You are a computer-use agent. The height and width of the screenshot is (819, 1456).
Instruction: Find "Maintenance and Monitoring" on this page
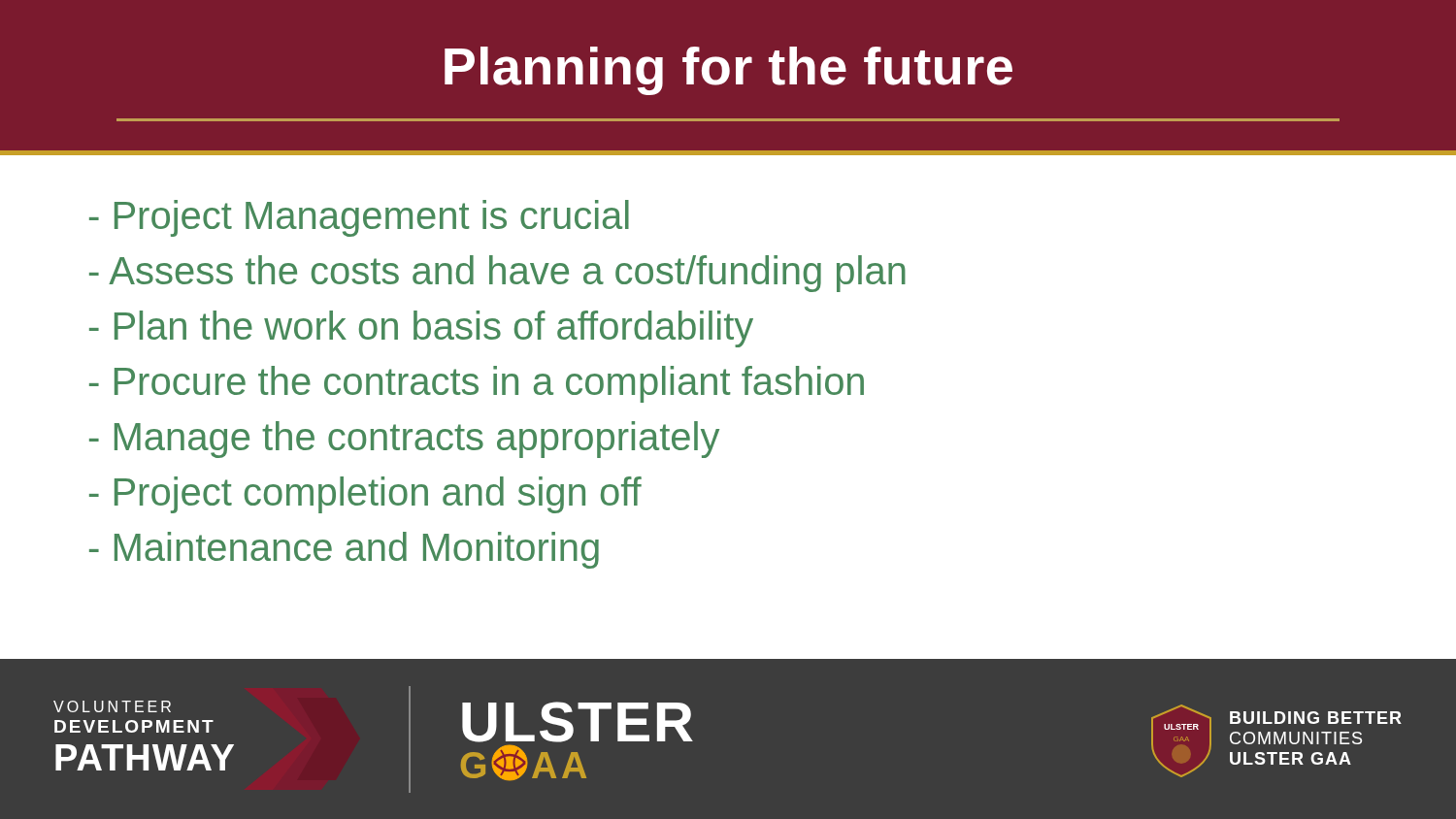pyautogui.click(x=344, y=547)
